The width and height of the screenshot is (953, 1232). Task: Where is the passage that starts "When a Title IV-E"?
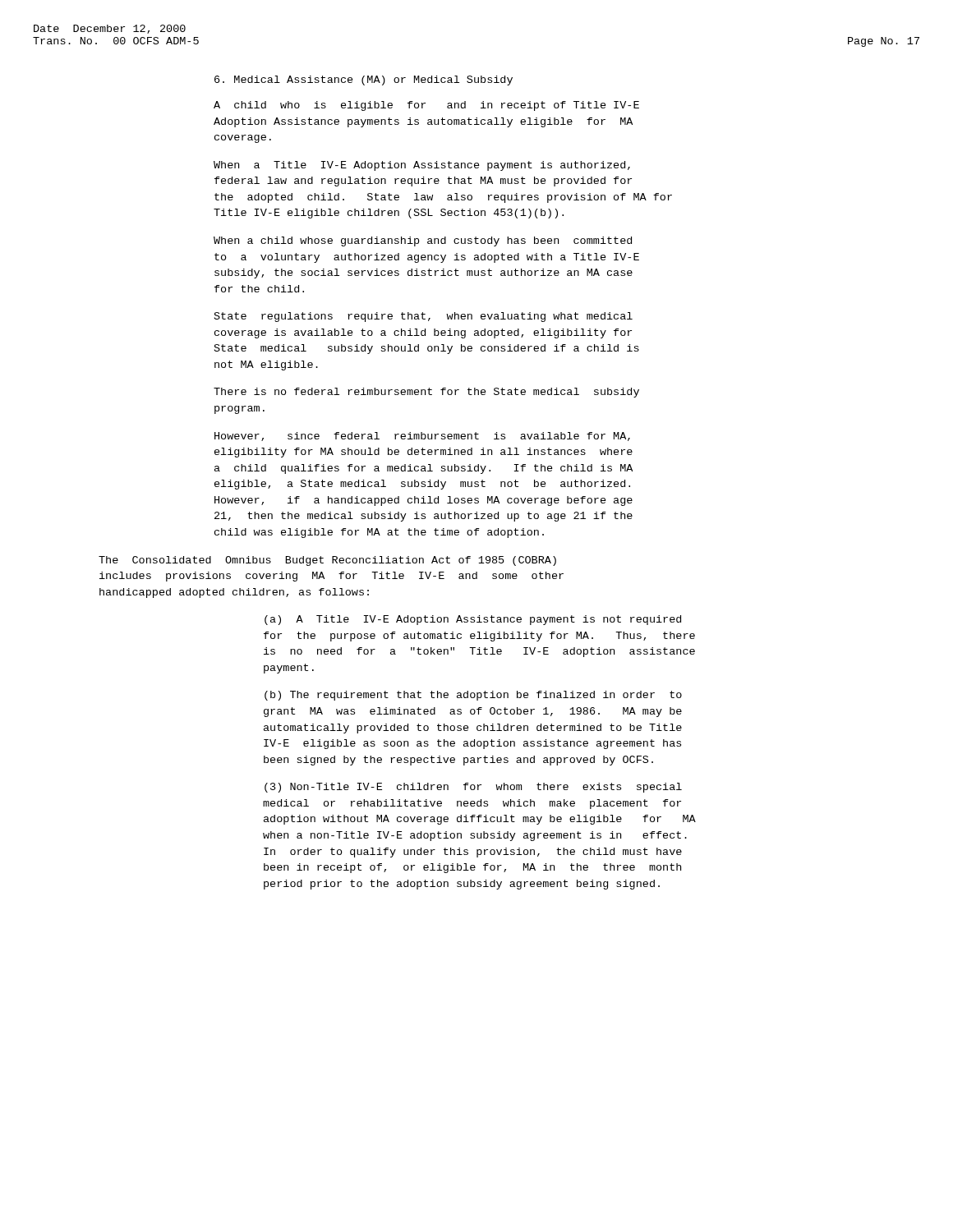(443, 189)
